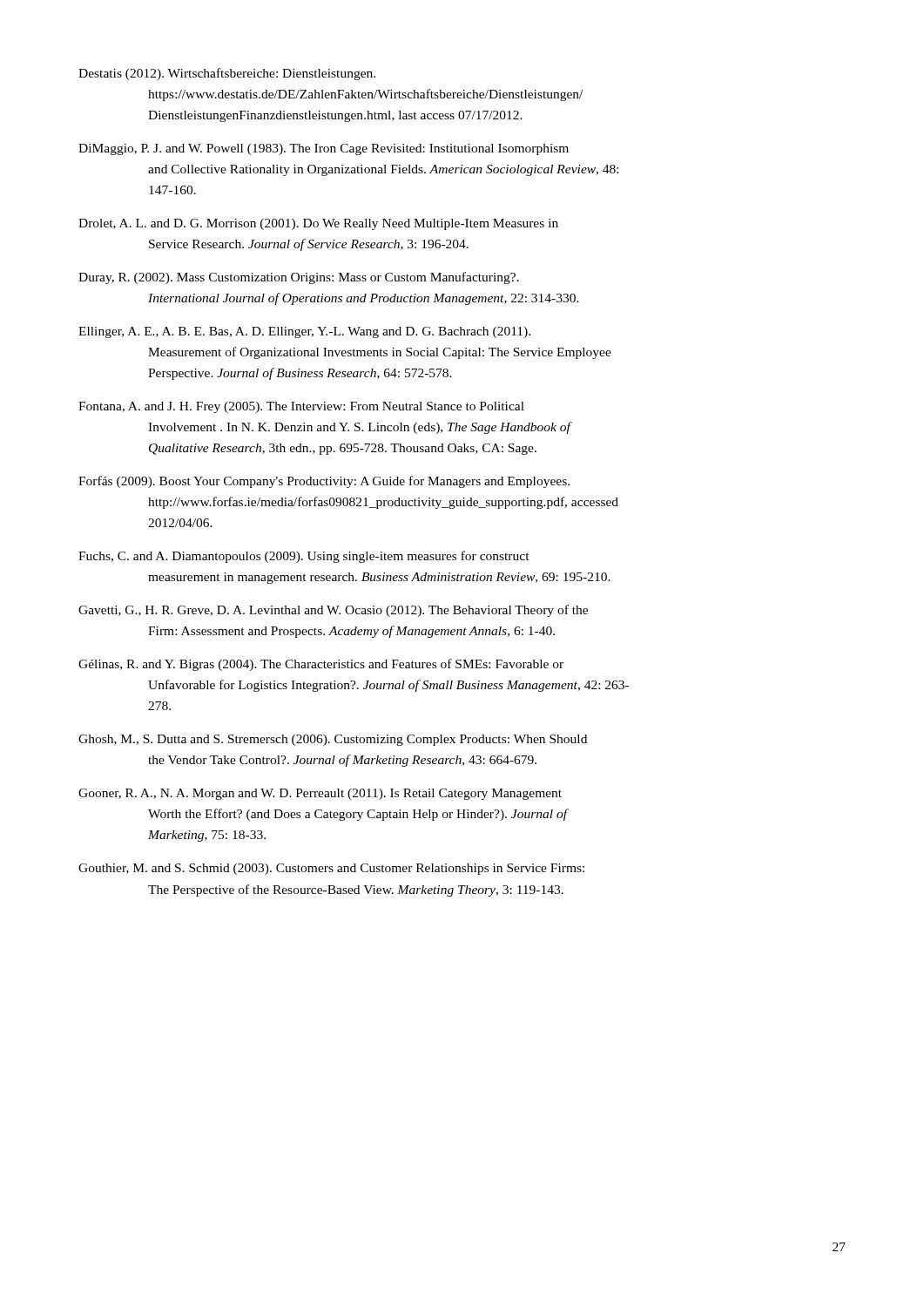Select the list item that says "Drolet, A. L. and D. G."
The image size is (924, 1307).
click(x=462, y=234)
